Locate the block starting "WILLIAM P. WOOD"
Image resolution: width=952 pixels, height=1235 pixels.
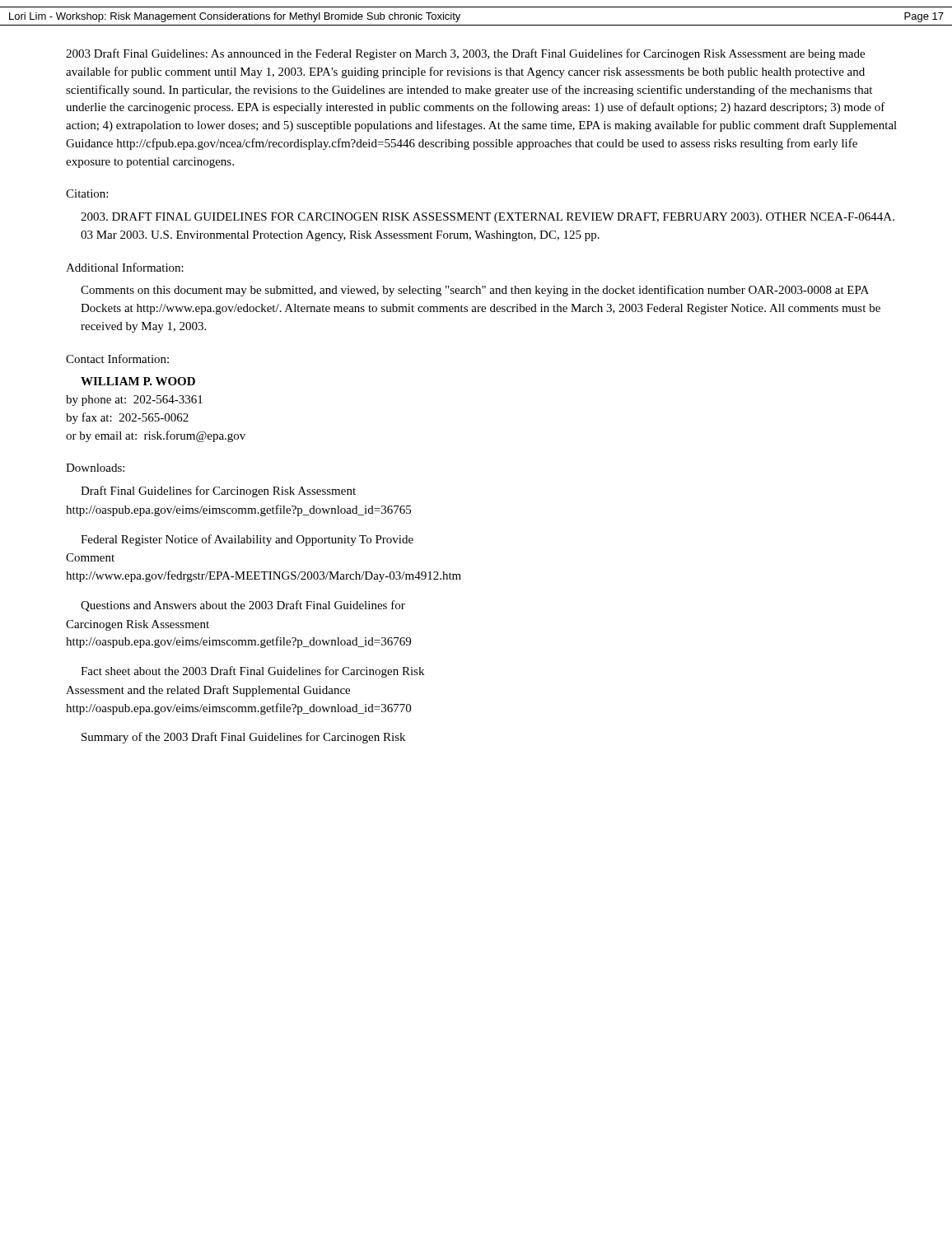pos(156,407)
